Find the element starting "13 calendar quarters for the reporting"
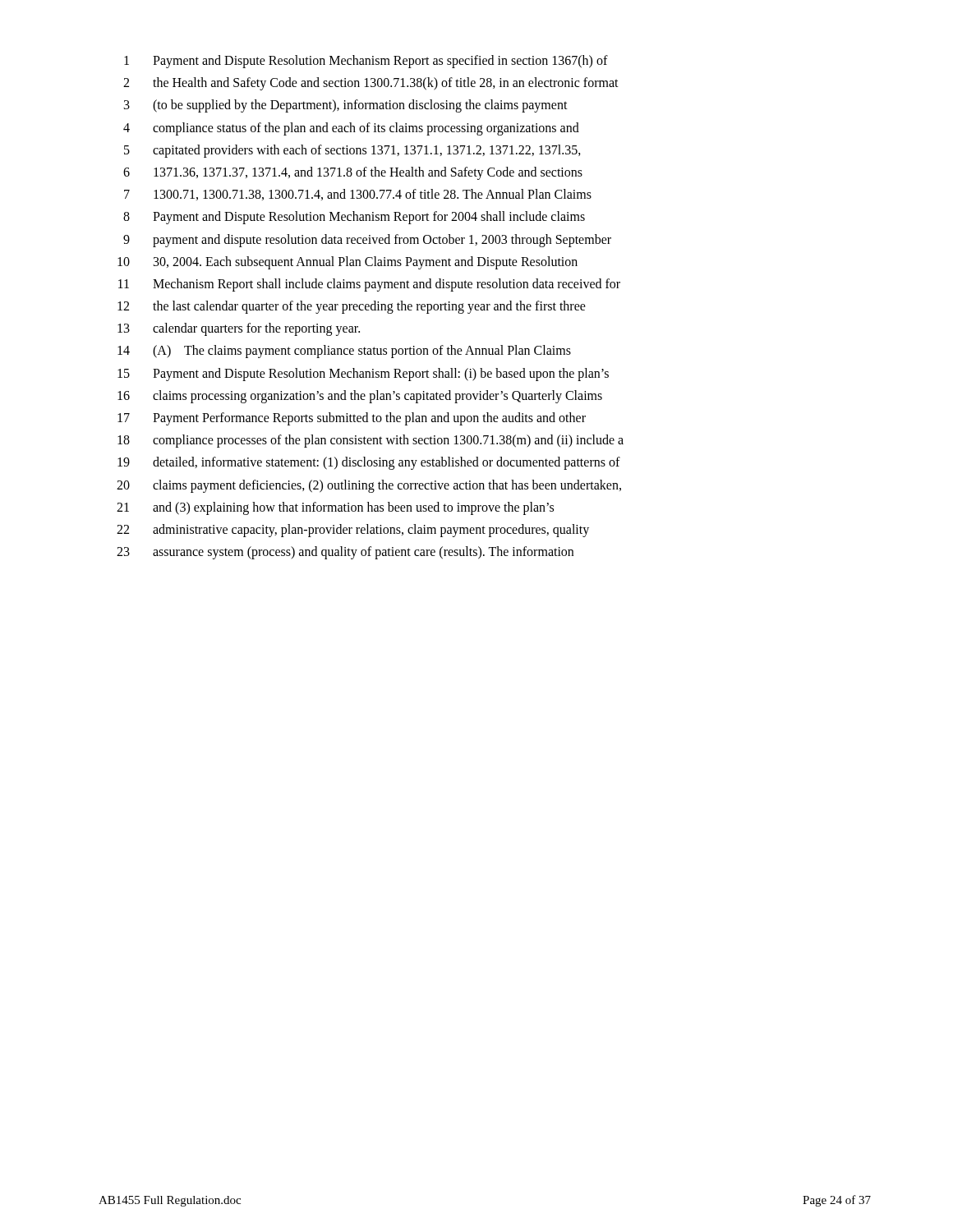The width and height of the screenshot is (953, 1232). coord(239,329)
